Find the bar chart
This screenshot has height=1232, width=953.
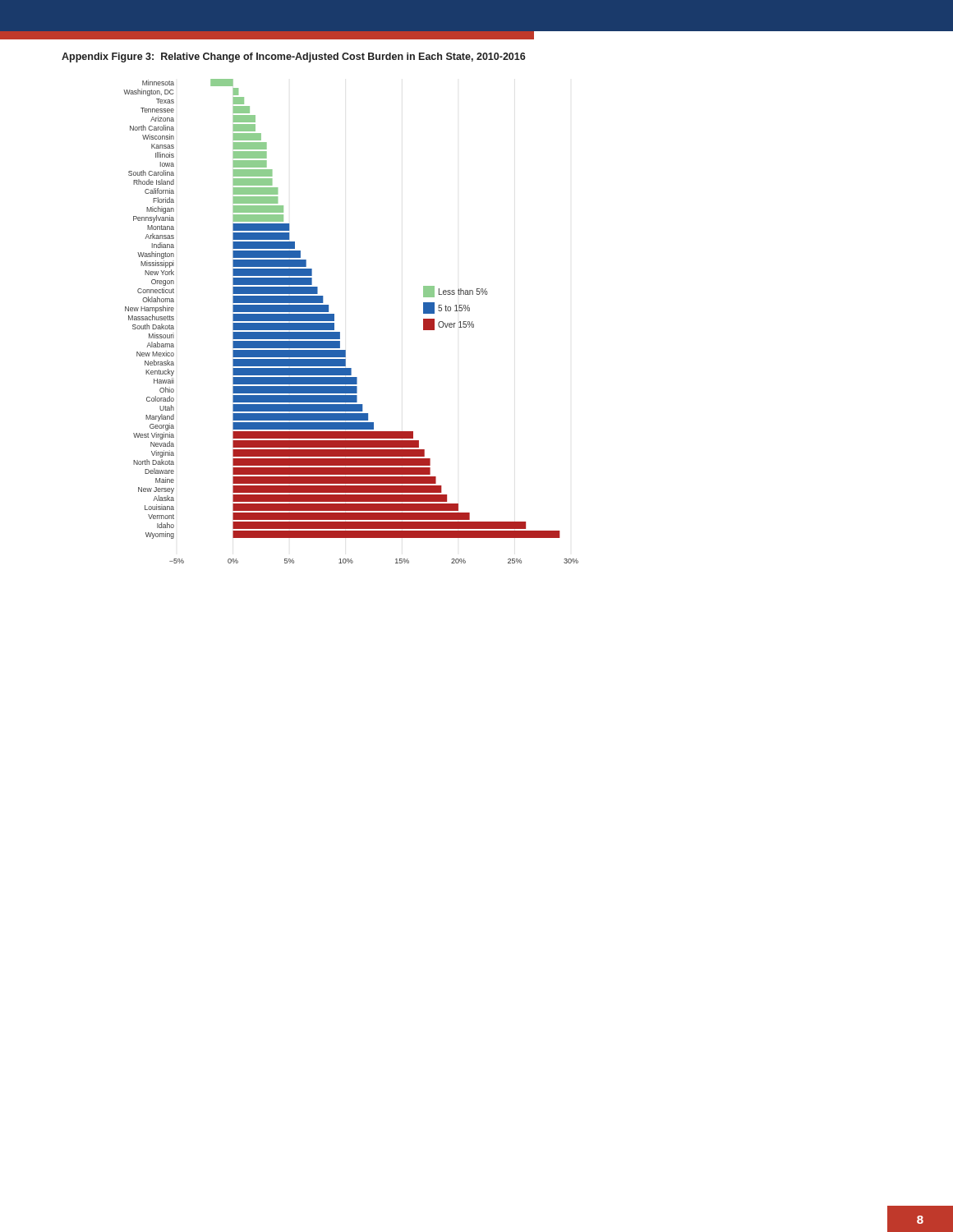point(333,327)
